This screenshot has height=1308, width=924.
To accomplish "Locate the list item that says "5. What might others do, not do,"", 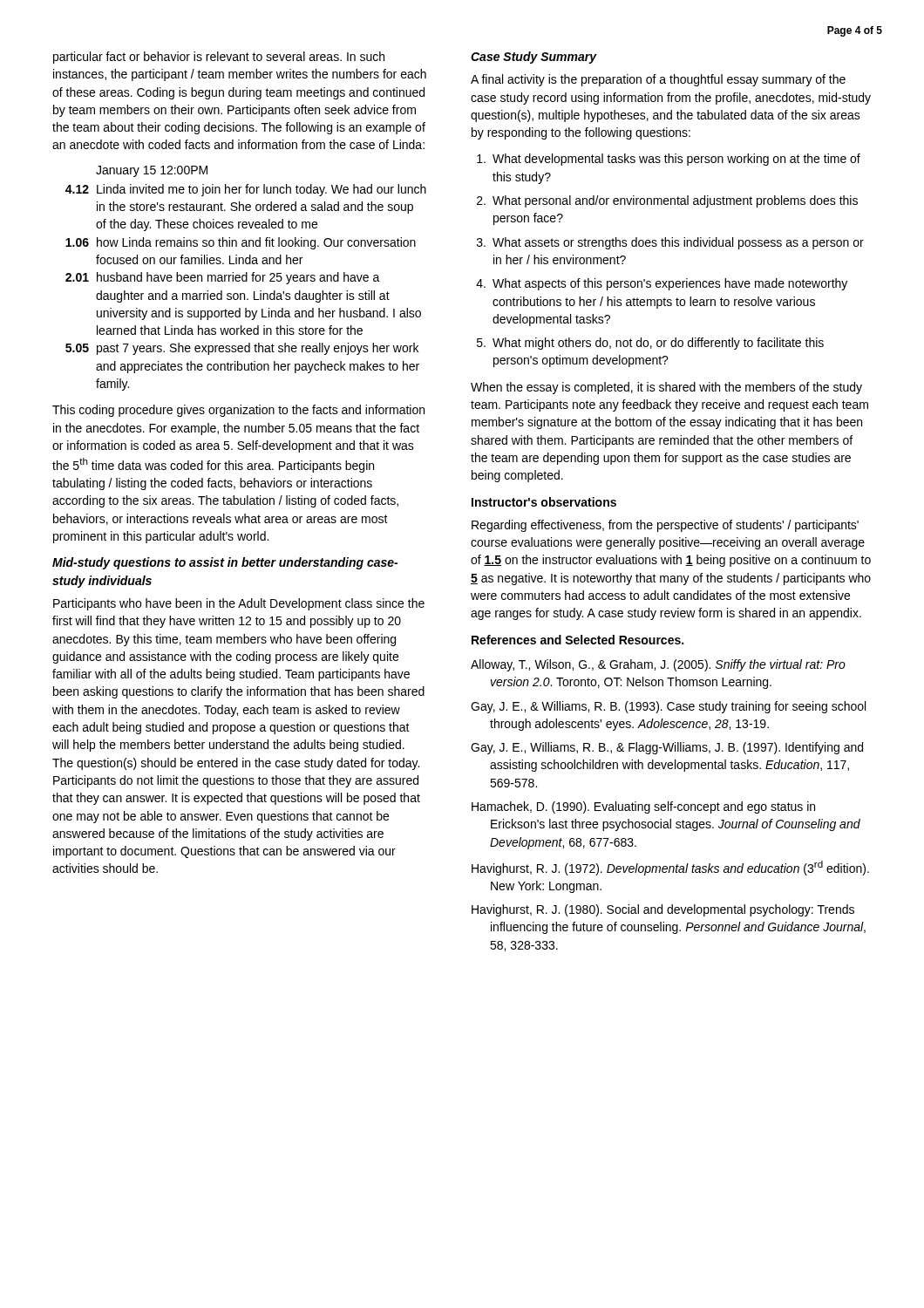I will [x=671, y=352].
